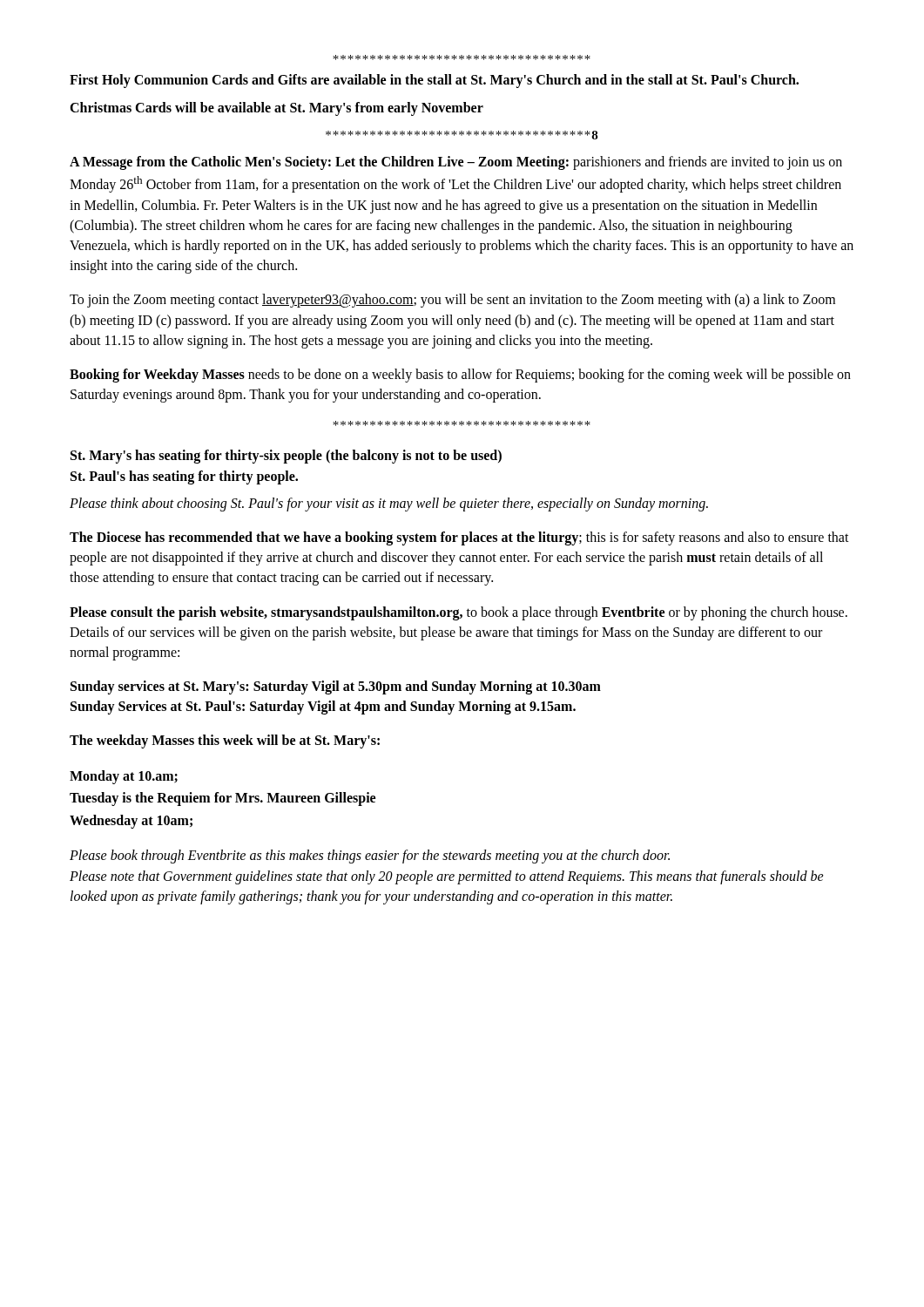Locate the passage starting "A Message from the Catholic"

click(x=462, y=214)
